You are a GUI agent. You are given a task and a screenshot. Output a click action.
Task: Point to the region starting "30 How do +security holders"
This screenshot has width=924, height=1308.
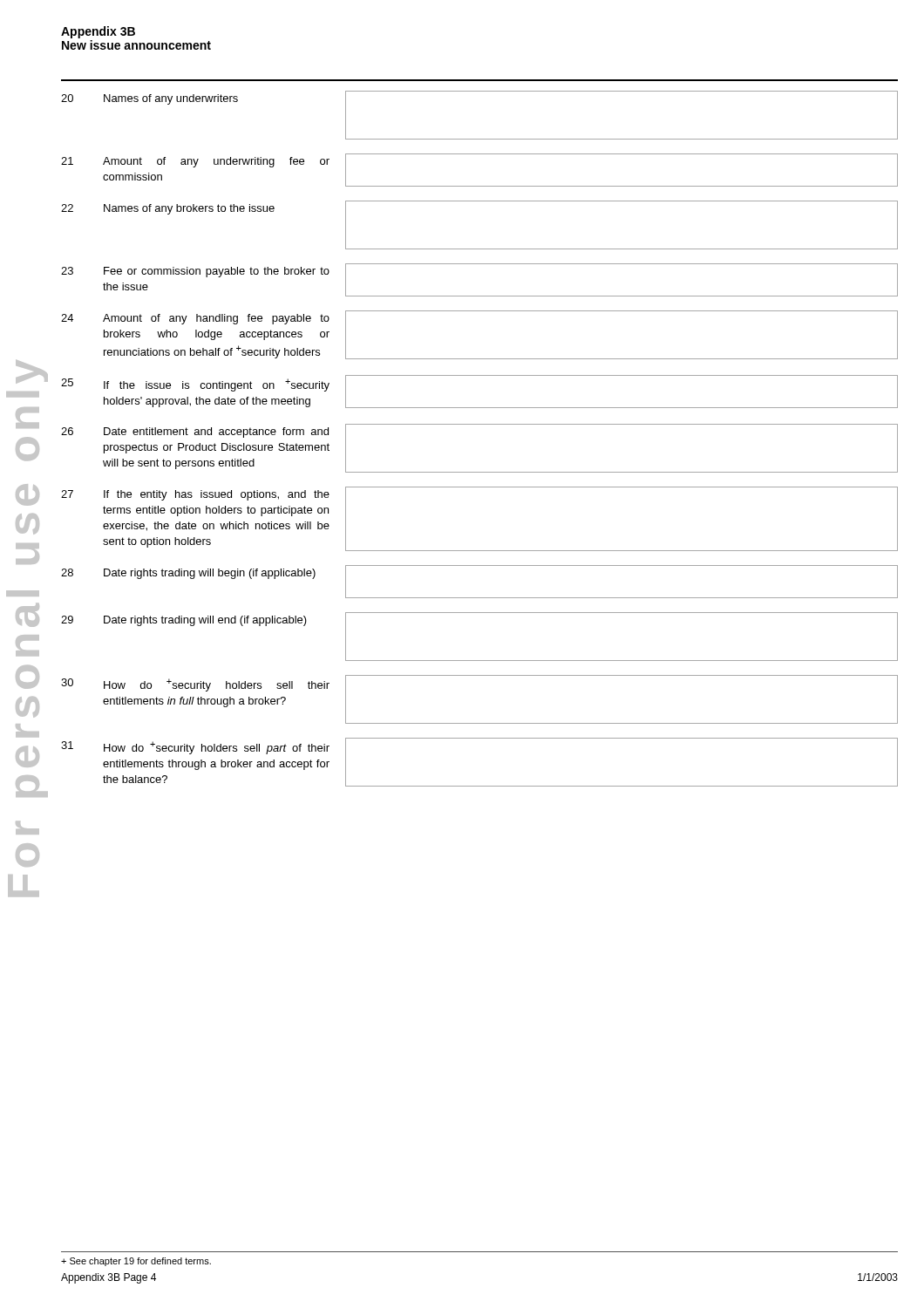[x=479, y=699]
